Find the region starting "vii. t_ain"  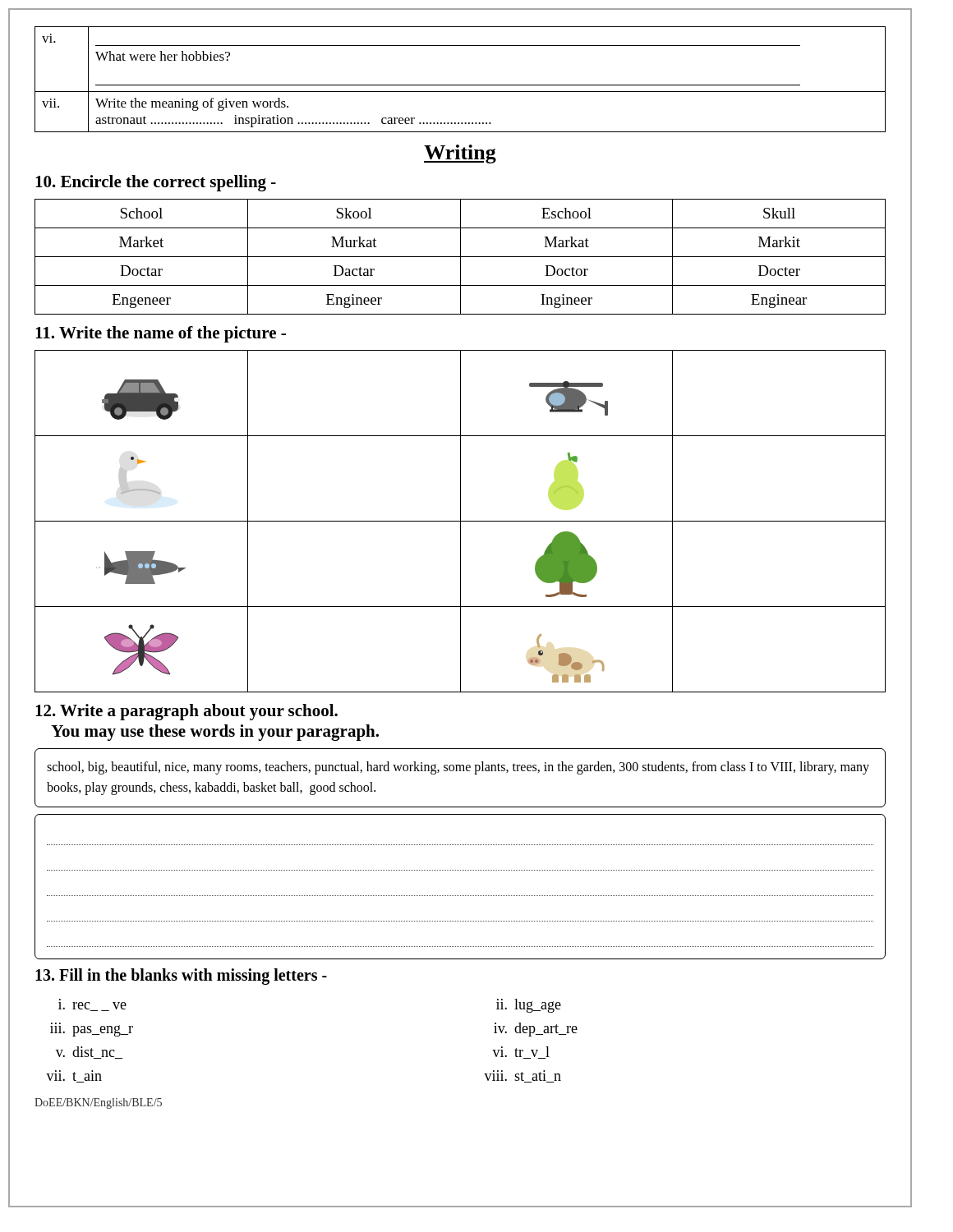point(68,1076)
